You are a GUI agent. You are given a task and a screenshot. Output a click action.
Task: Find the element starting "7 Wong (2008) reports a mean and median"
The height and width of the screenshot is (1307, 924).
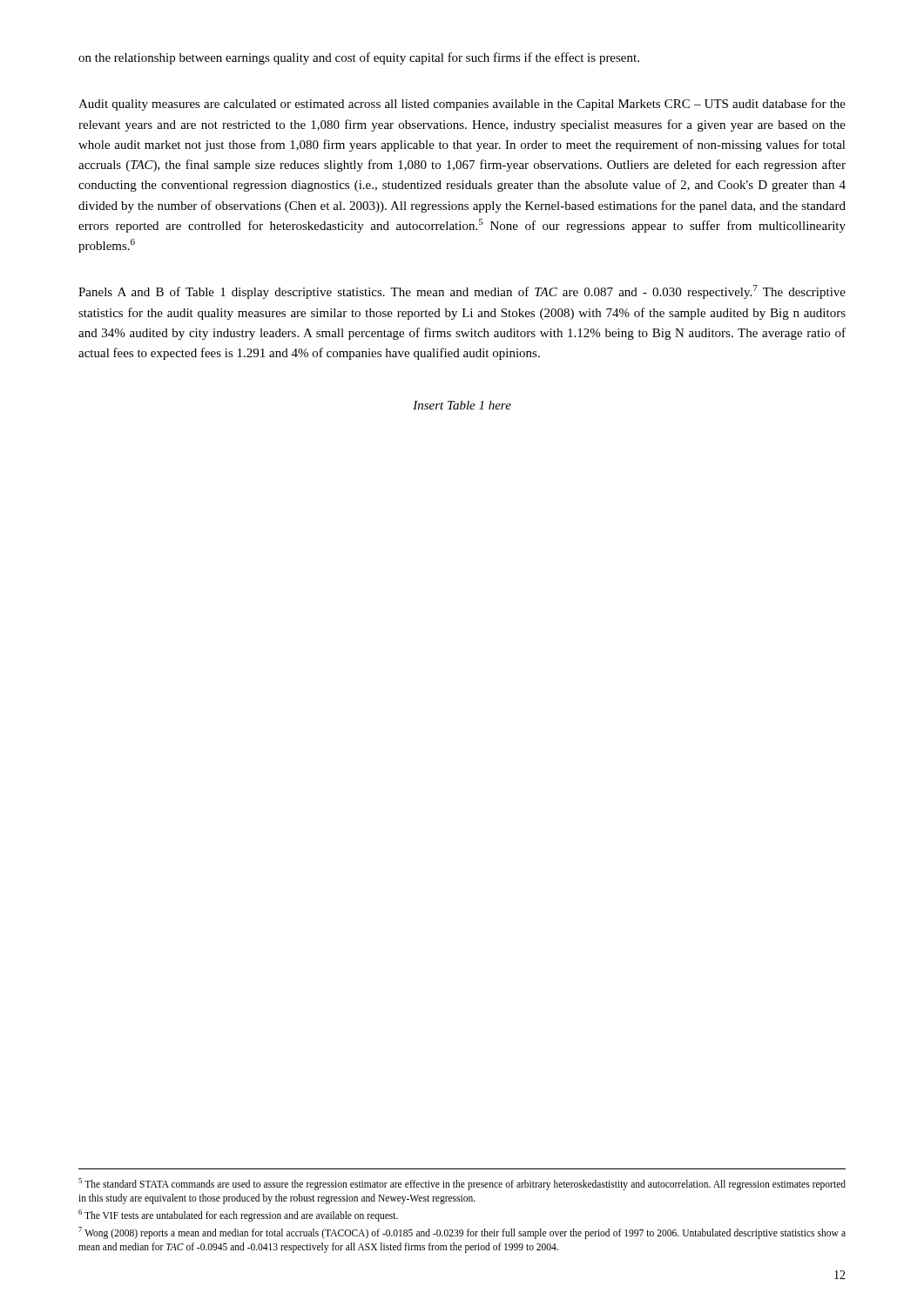pos(462,1239)
